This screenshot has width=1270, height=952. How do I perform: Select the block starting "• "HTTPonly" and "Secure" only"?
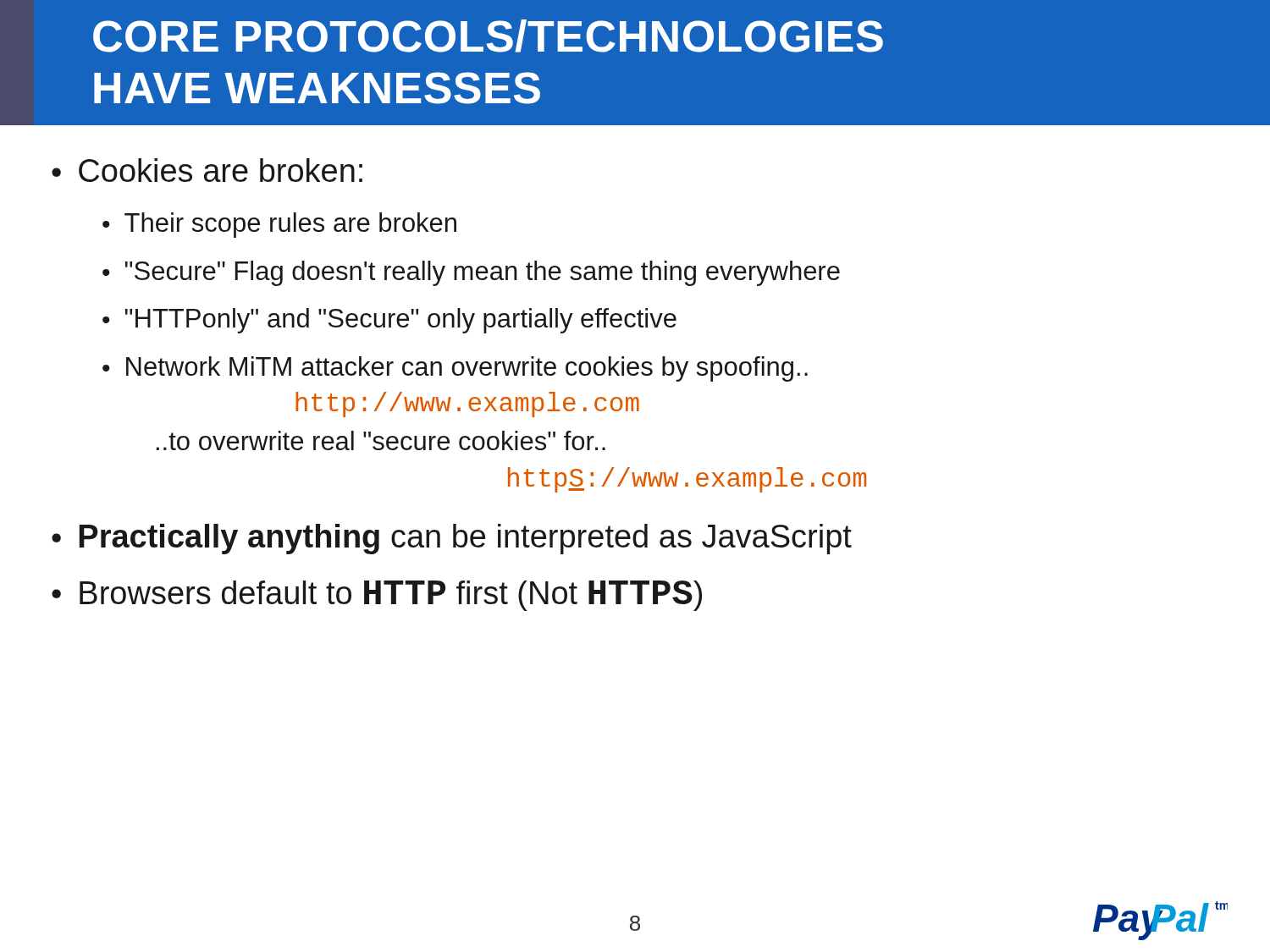(x=389, y=320)
